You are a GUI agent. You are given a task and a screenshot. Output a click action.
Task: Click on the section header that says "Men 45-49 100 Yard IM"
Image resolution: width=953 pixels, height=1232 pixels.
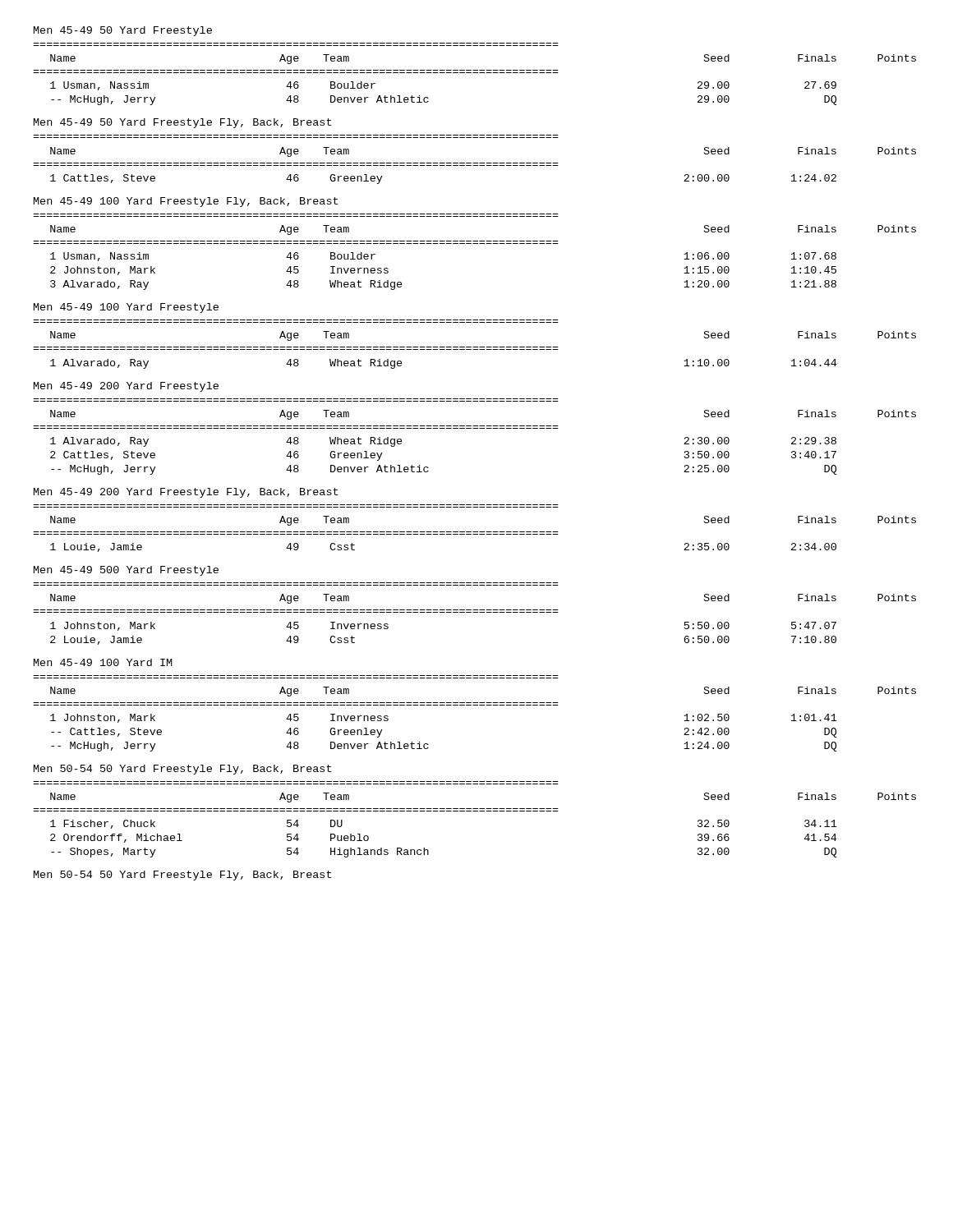[x=103, y=663]
